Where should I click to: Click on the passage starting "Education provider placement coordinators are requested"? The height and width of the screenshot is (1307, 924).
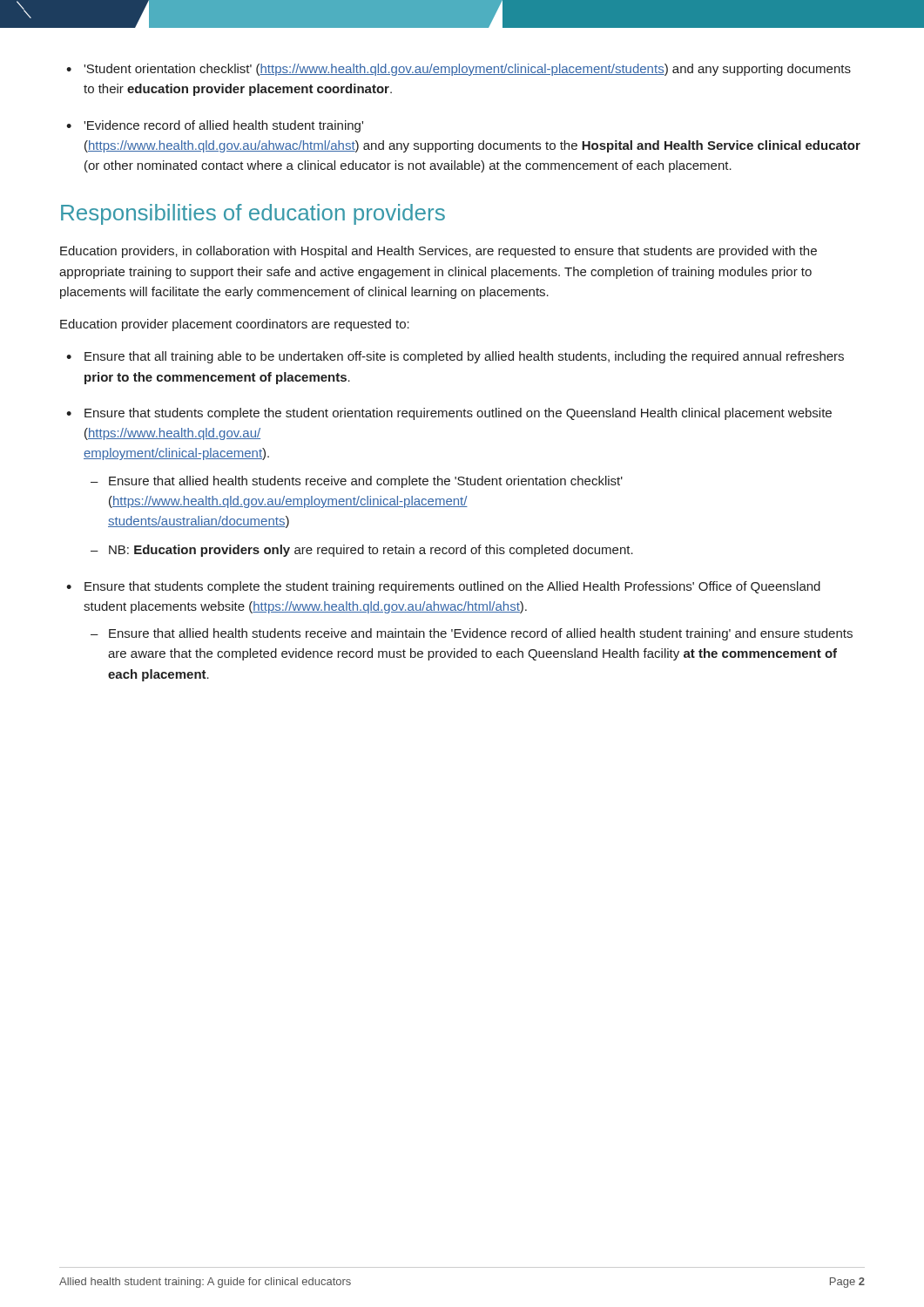[235, 324]
